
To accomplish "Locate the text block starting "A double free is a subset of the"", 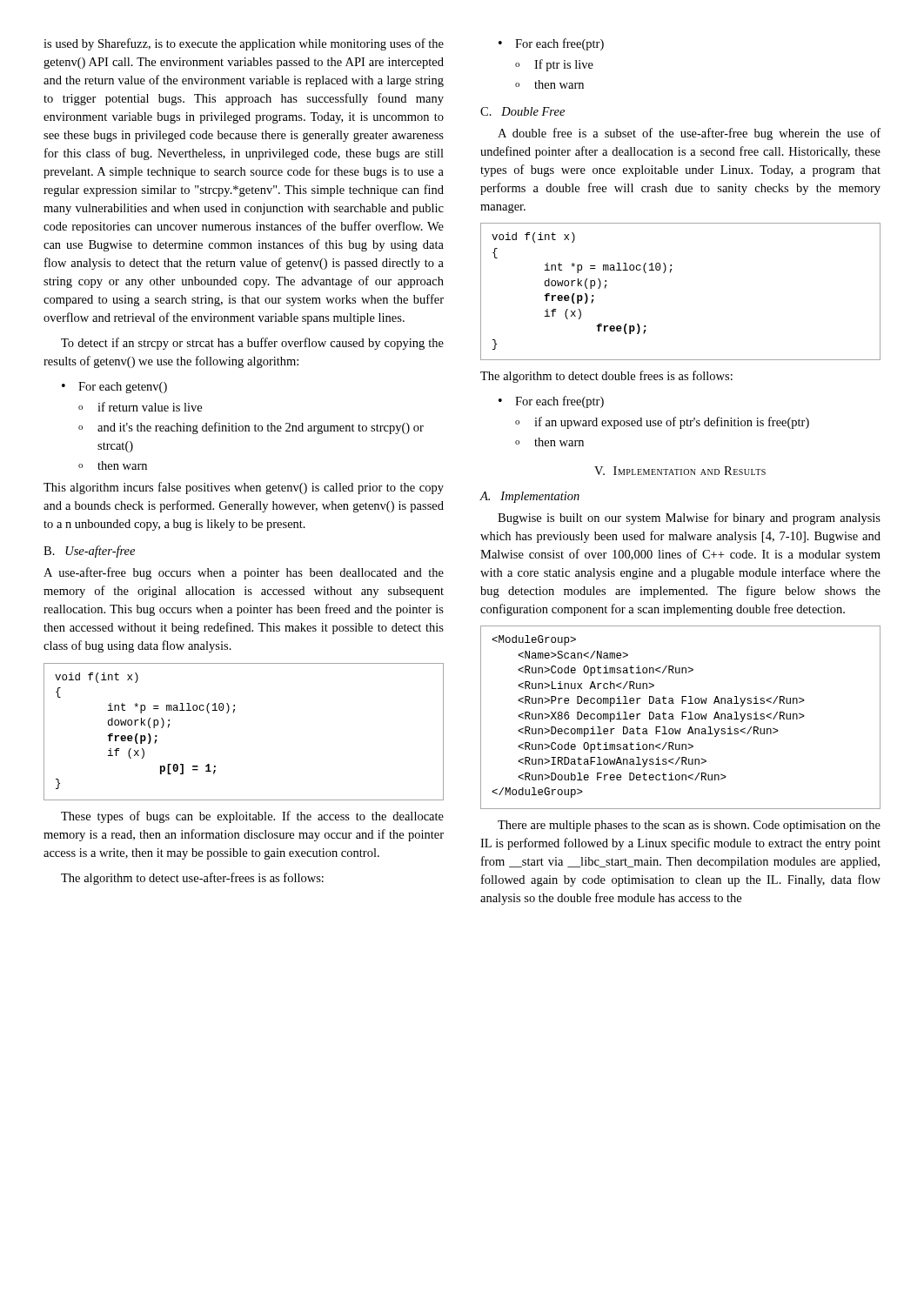I will point(680,170).
